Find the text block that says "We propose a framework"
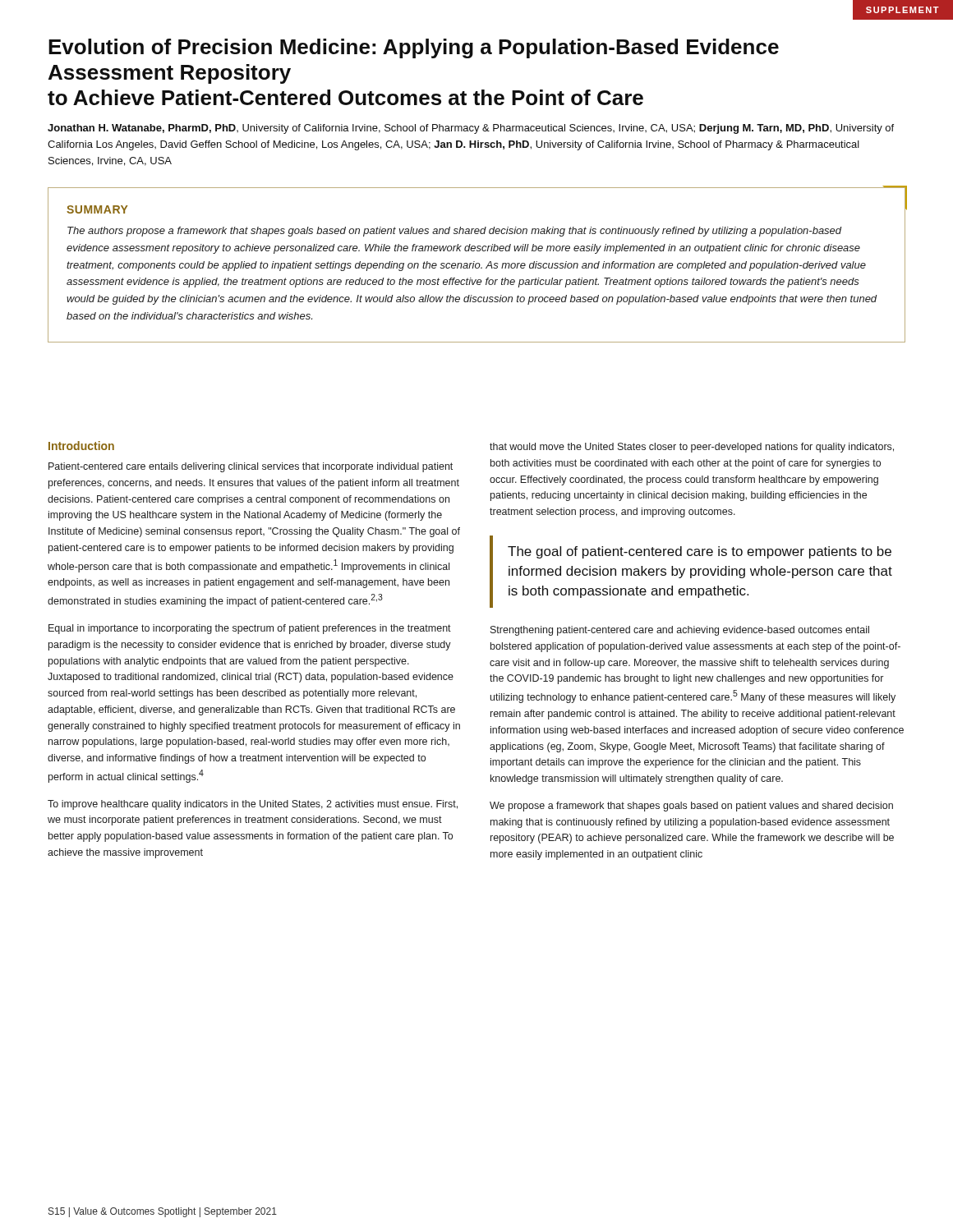 tap(698, 831)
